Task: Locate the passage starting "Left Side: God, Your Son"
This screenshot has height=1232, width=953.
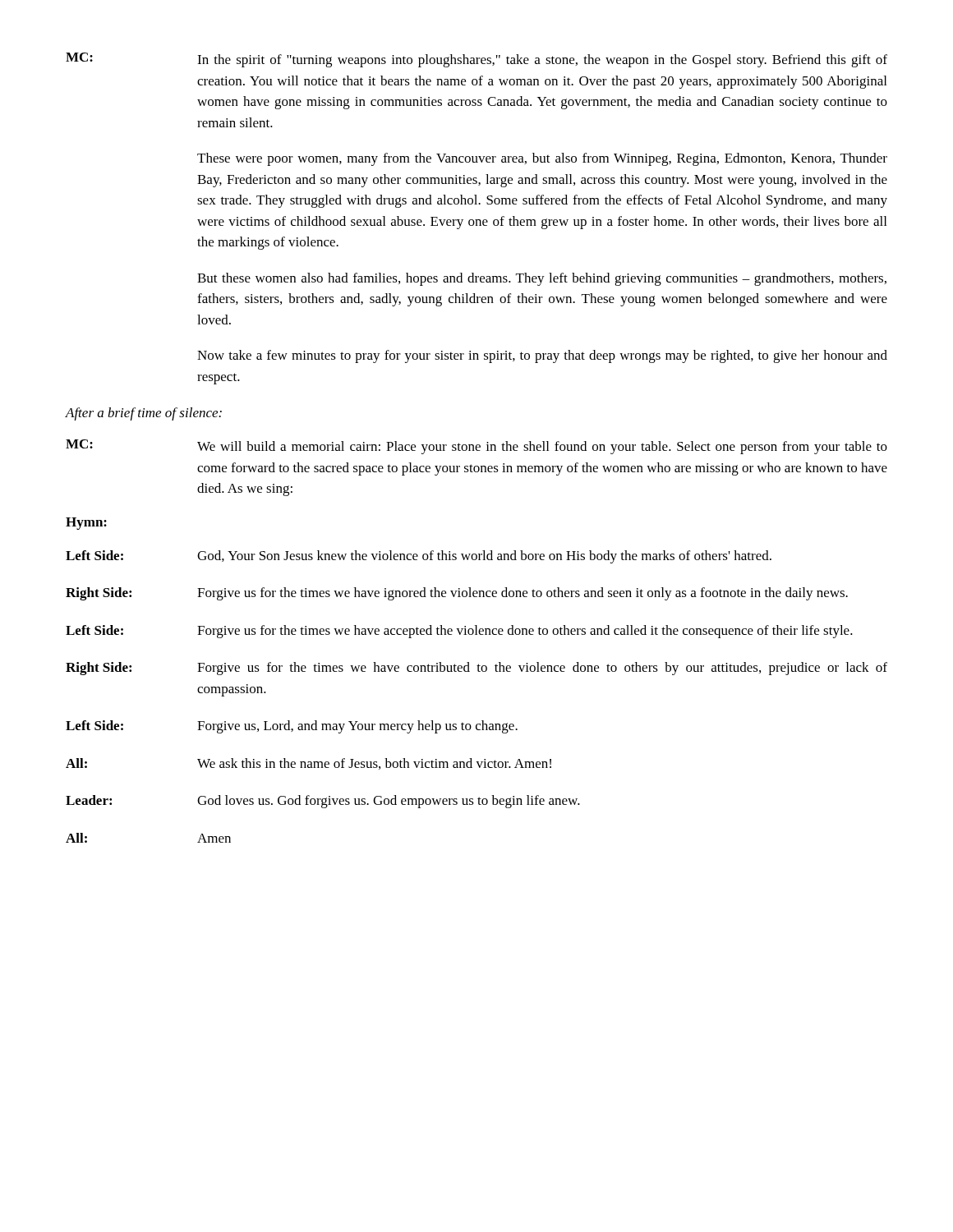Action: [476, 555]
